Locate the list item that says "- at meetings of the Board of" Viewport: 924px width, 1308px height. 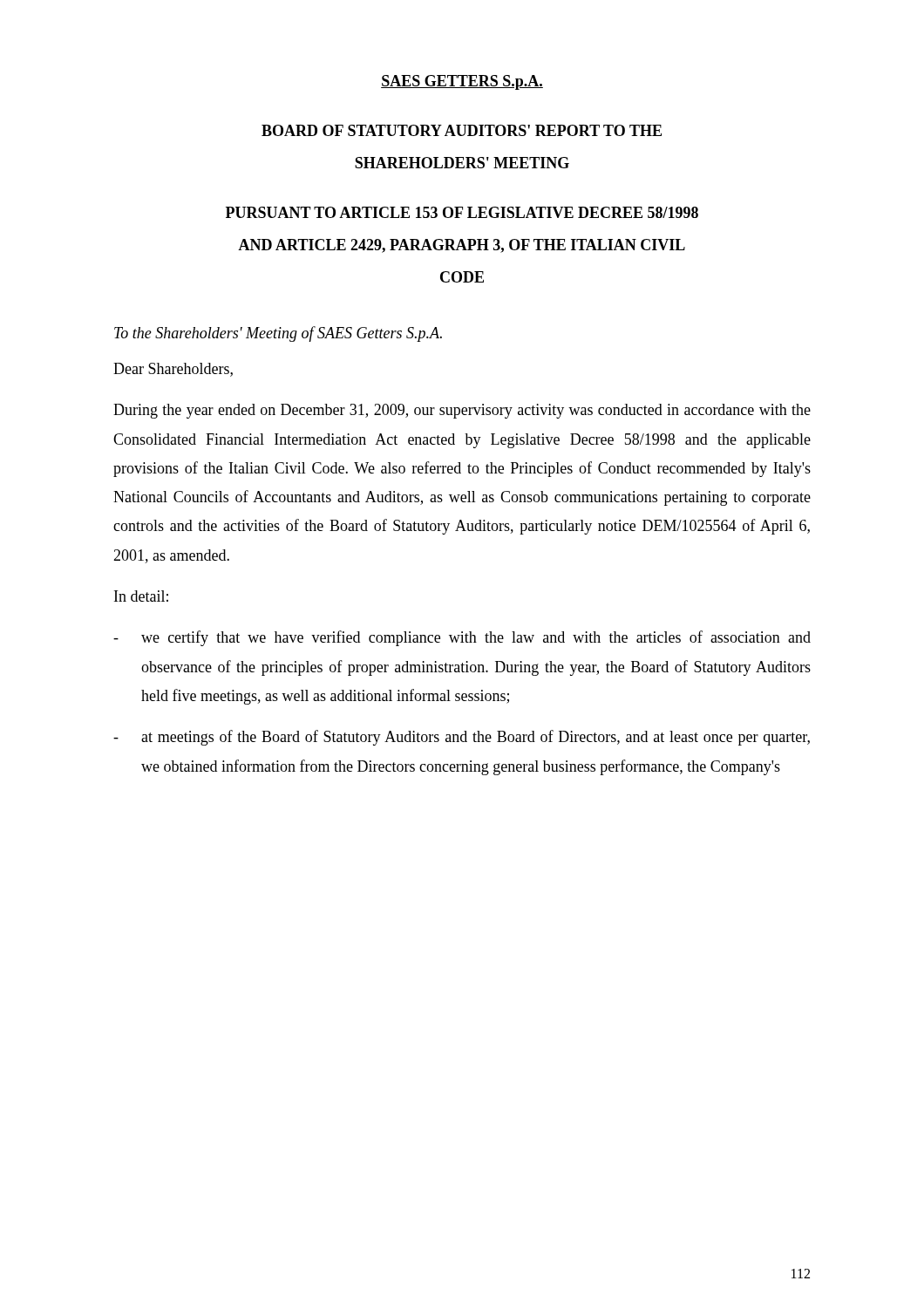(x=462, y=752)
